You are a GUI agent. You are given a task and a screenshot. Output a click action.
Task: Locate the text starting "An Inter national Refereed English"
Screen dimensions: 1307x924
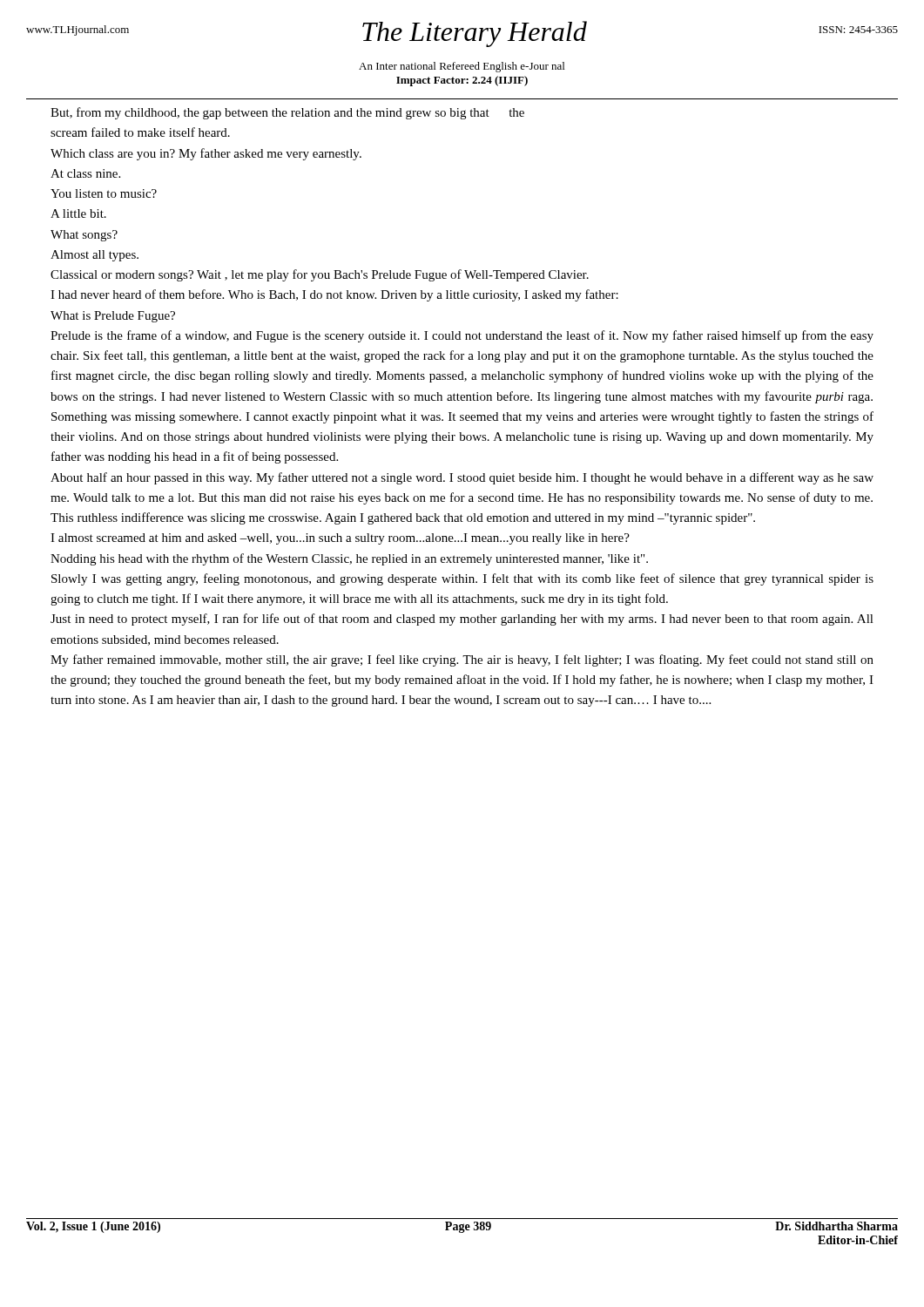(x=462, y=73)
